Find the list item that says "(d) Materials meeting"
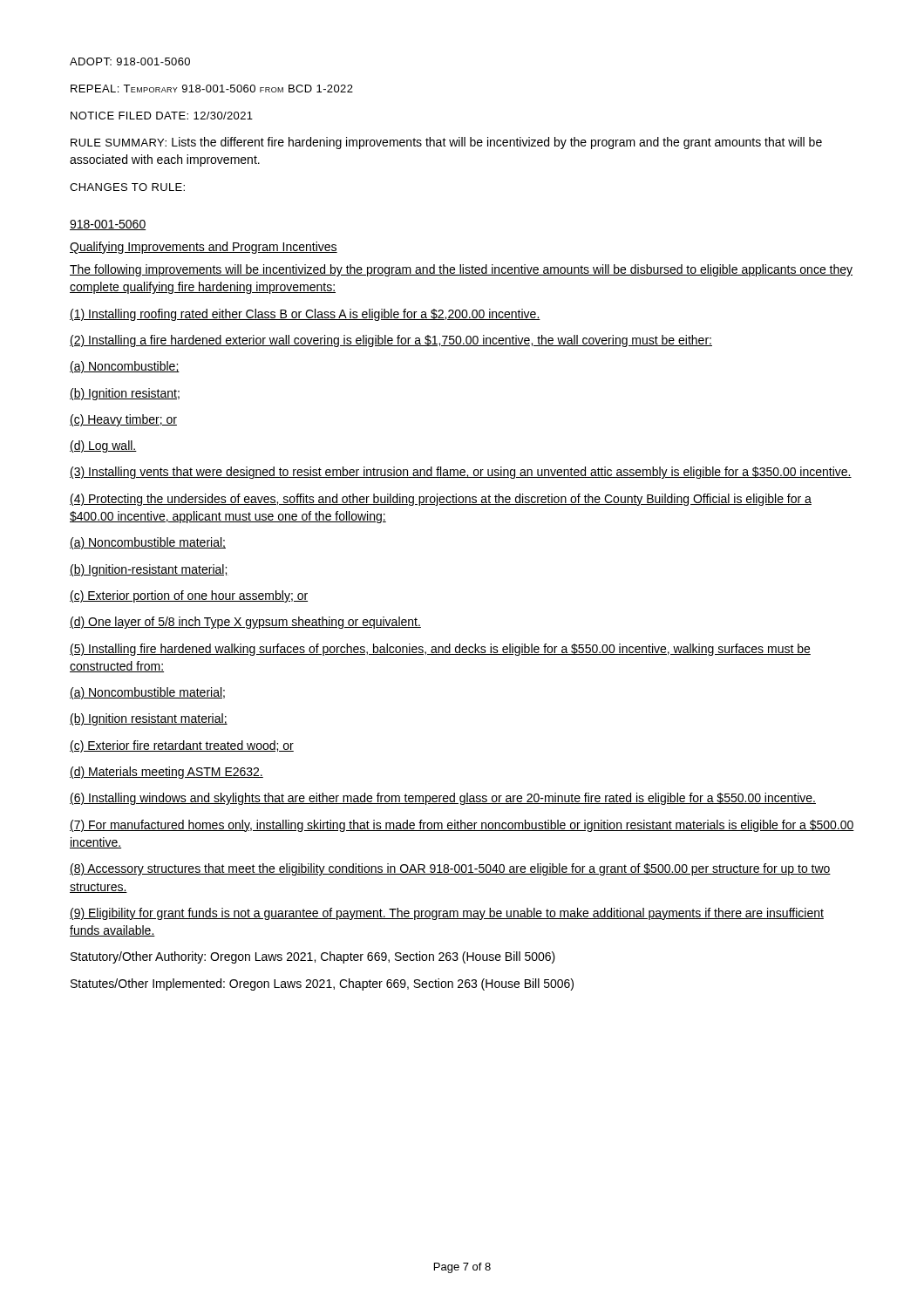The image size is (924, 1308). click(x=166, y=773)
